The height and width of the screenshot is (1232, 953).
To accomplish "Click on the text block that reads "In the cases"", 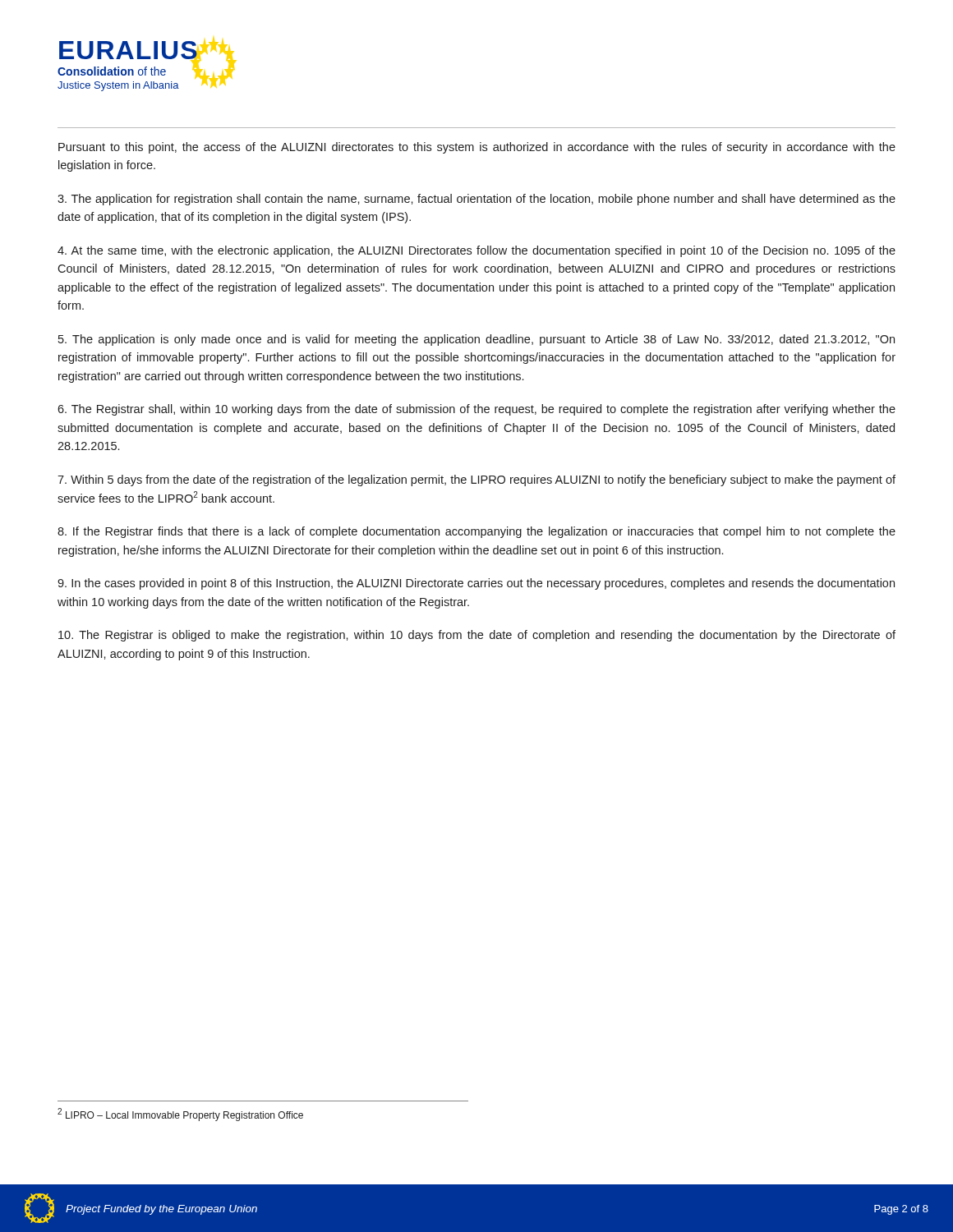I will coord(476,593).
